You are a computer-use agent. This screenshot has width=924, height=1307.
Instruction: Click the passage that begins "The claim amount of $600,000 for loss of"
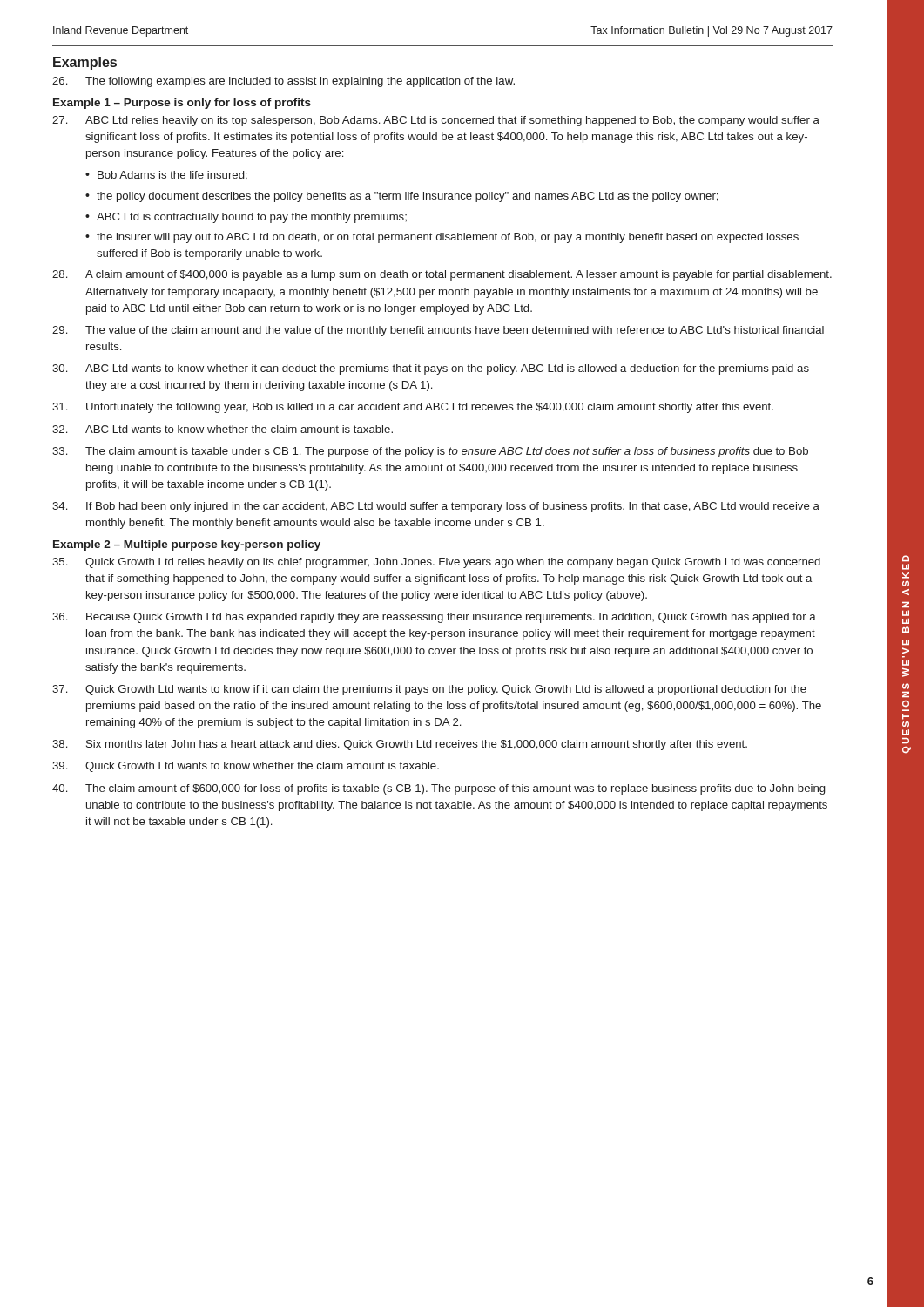[442, 805]
